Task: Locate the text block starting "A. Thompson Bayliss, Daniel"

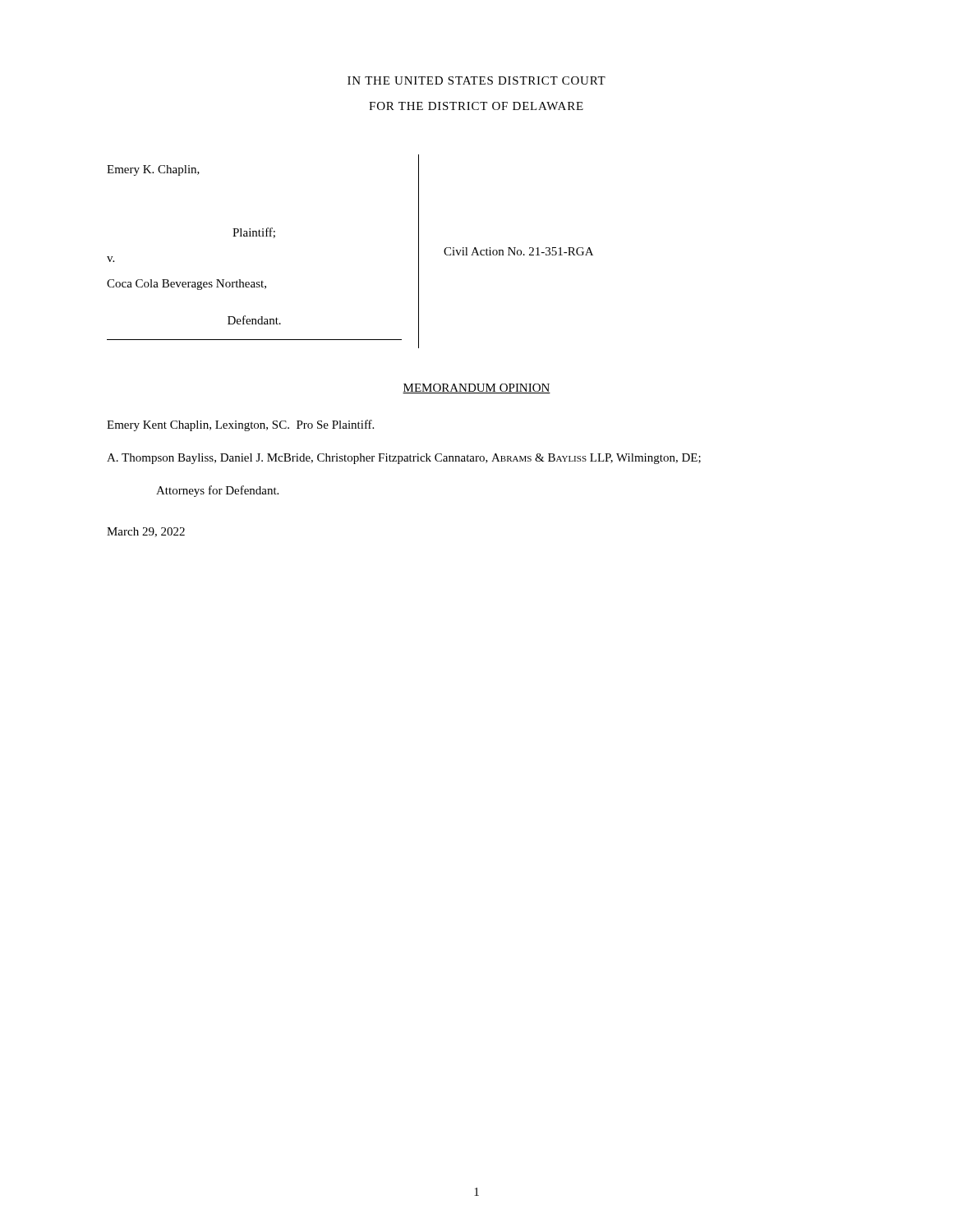Action: (404, 458)
